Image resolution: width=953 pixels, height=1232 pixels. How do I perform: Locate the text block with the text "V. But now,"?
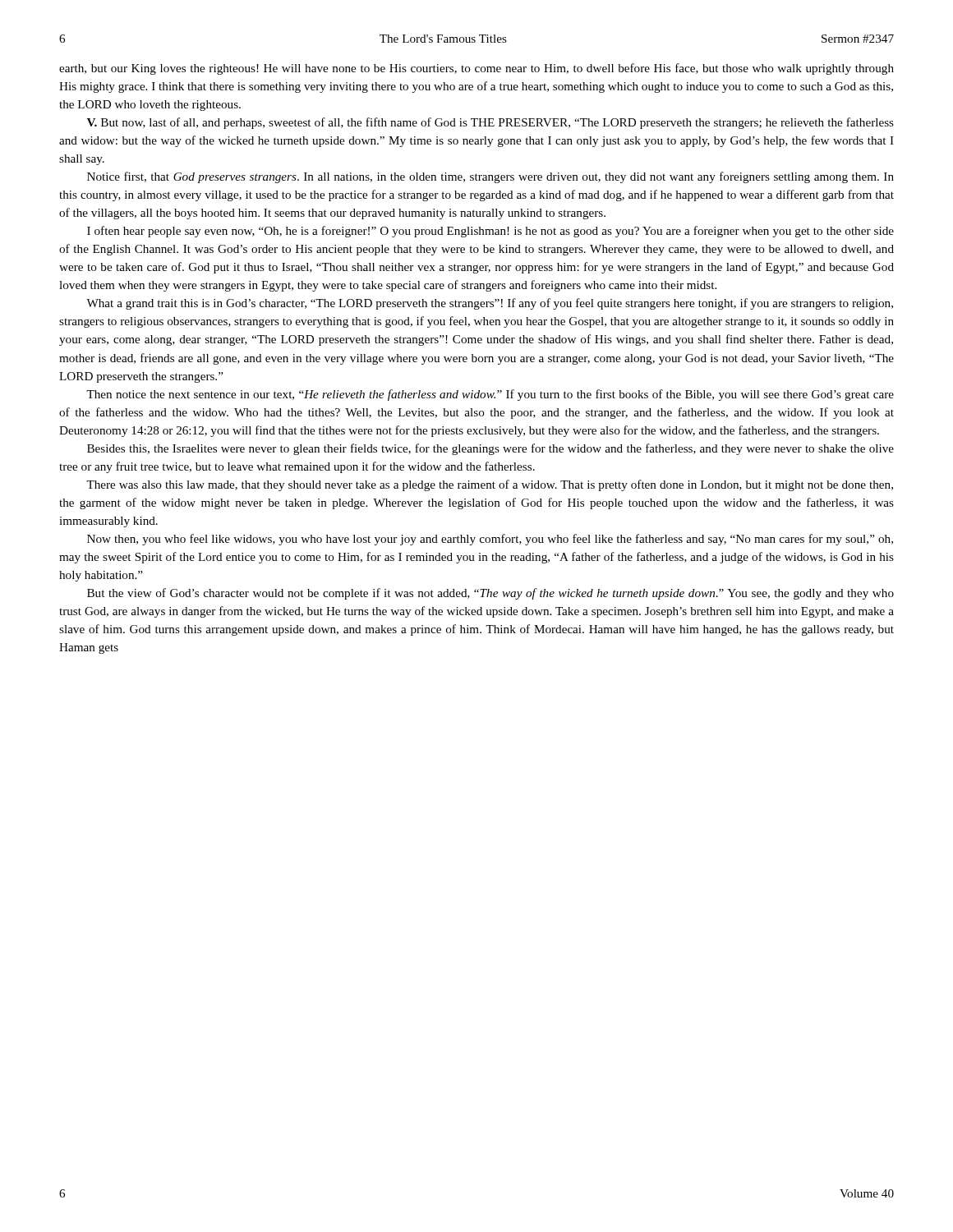(476, 141)
